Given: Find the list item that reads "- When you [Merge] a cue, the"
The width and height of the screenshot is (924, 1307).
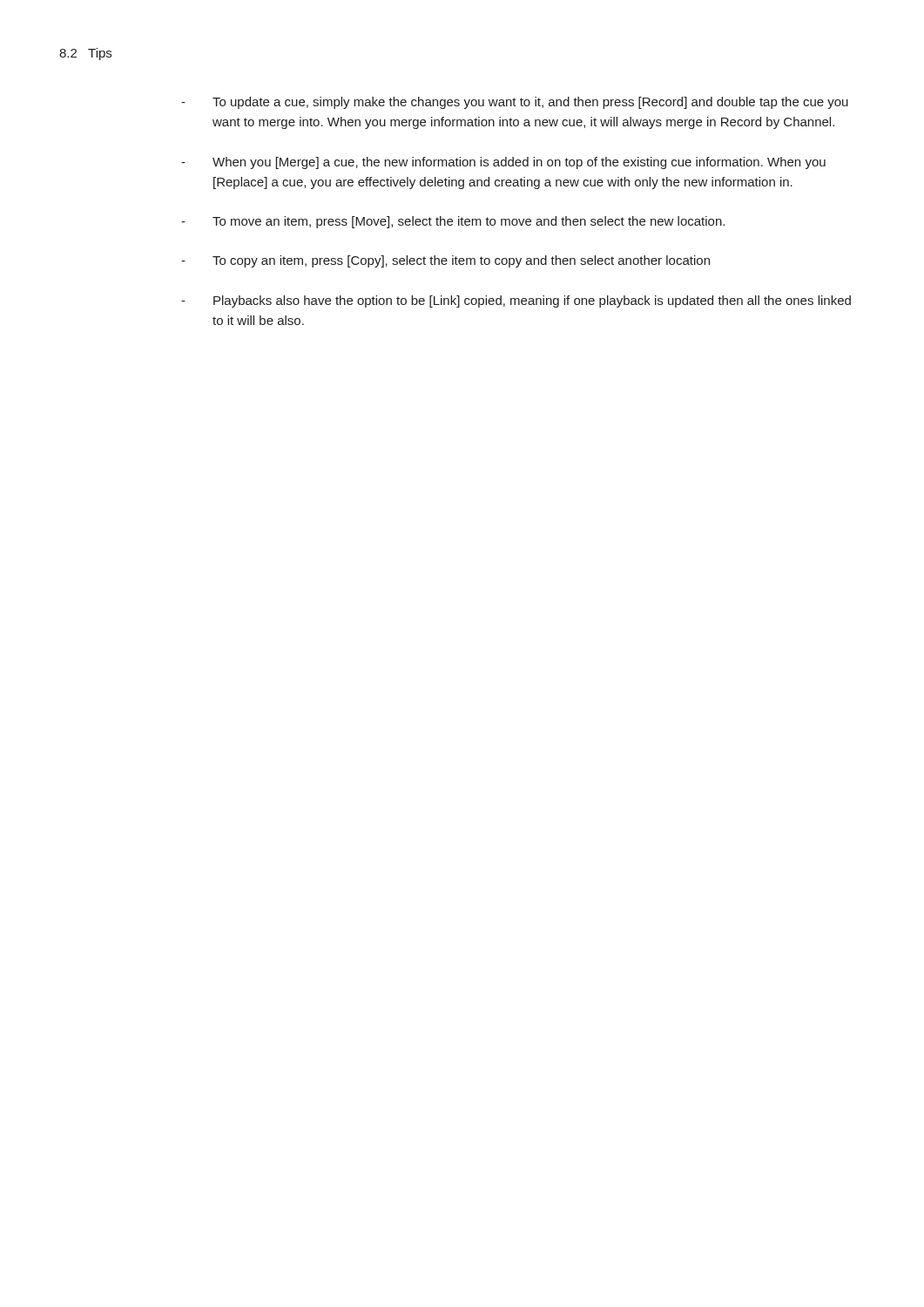Looking at the screenshot, I should pyautogui.click(x=523, y=171).
